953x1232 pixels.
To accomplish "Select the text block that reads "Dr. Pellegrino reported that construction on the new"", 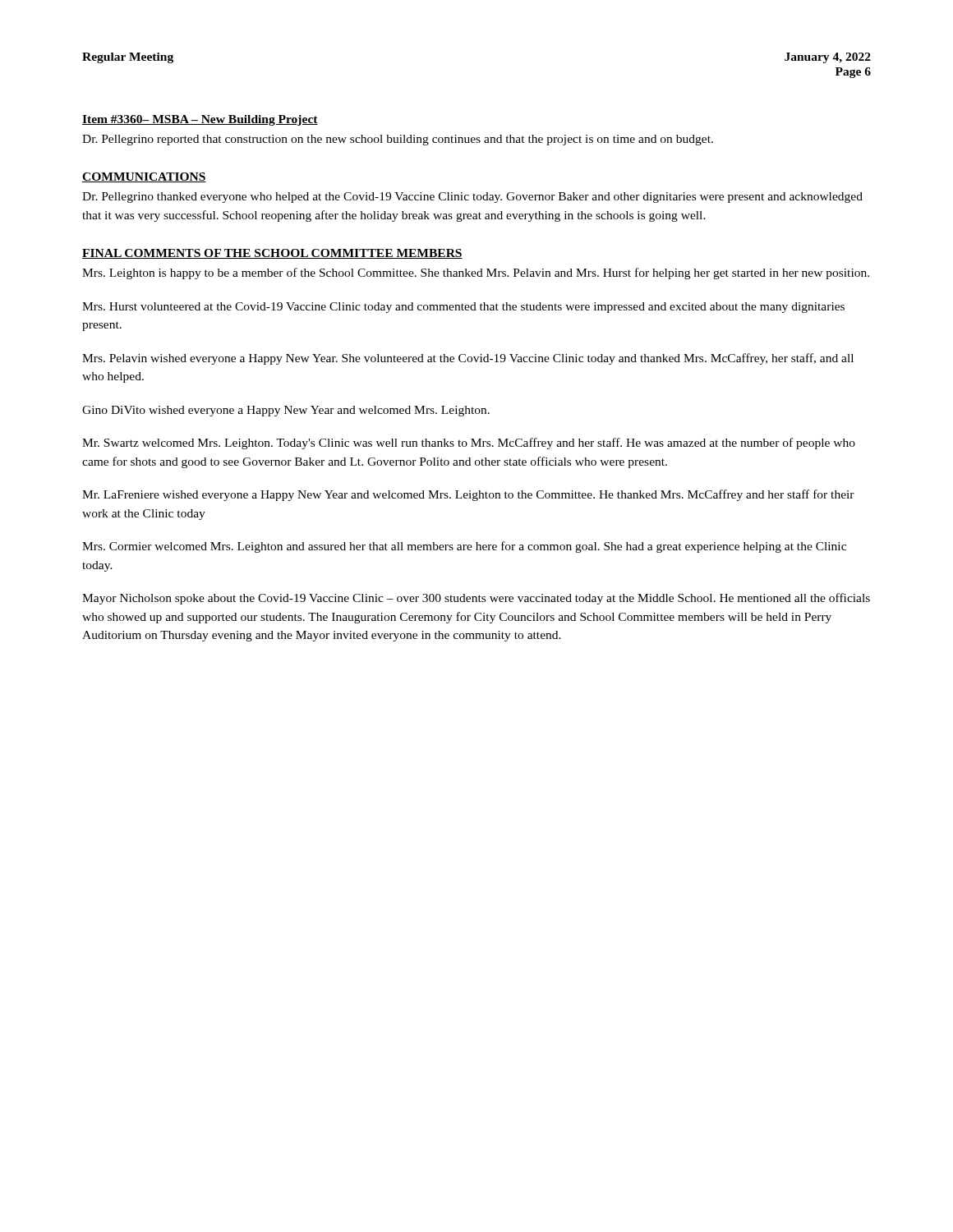I will (398, 138).
